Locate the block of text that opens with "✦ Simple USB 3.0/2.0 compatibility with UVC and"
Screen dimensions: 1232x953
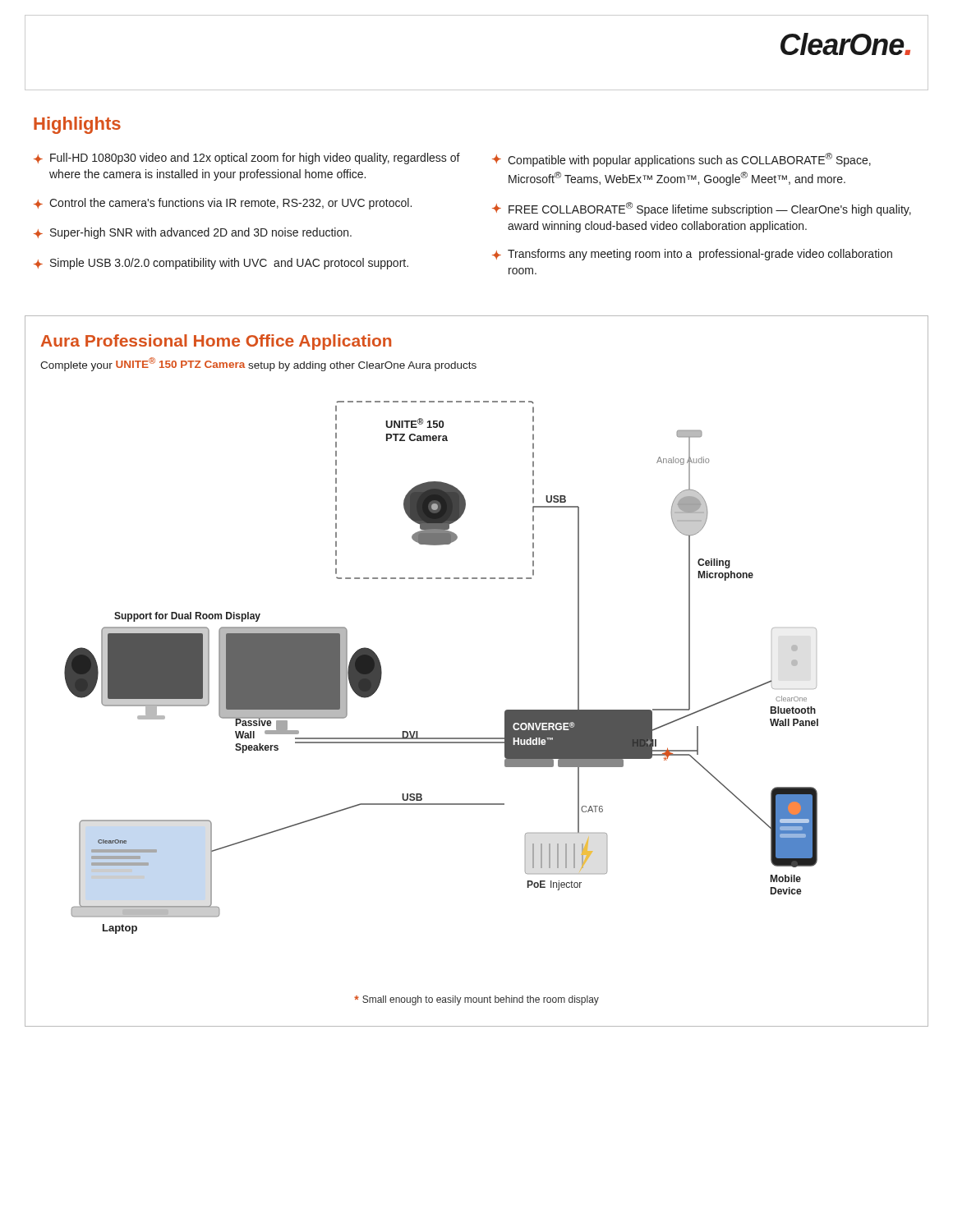pos(221,264)
